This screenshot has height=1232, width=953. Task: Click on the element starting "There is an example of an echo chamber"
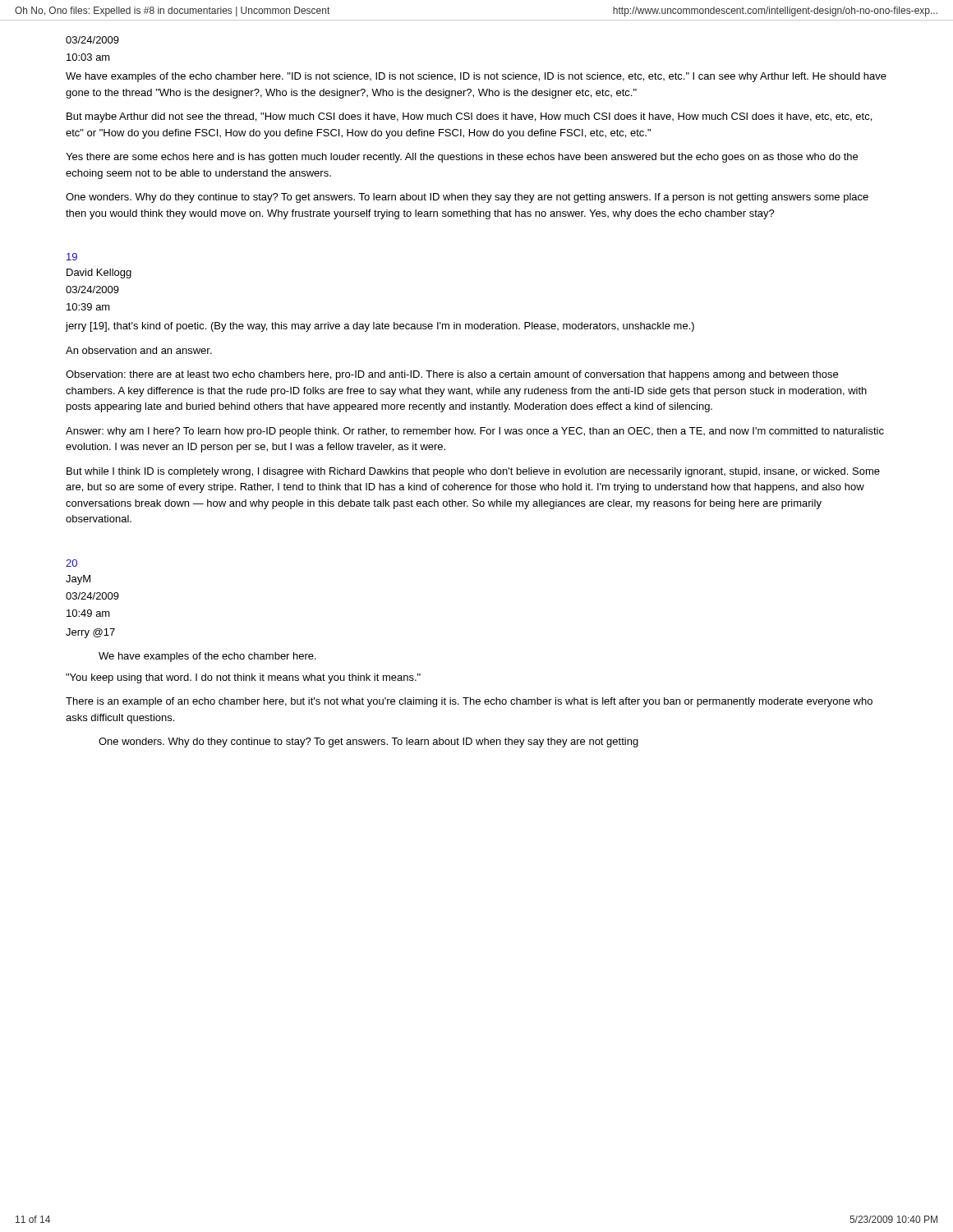[469, 709]
